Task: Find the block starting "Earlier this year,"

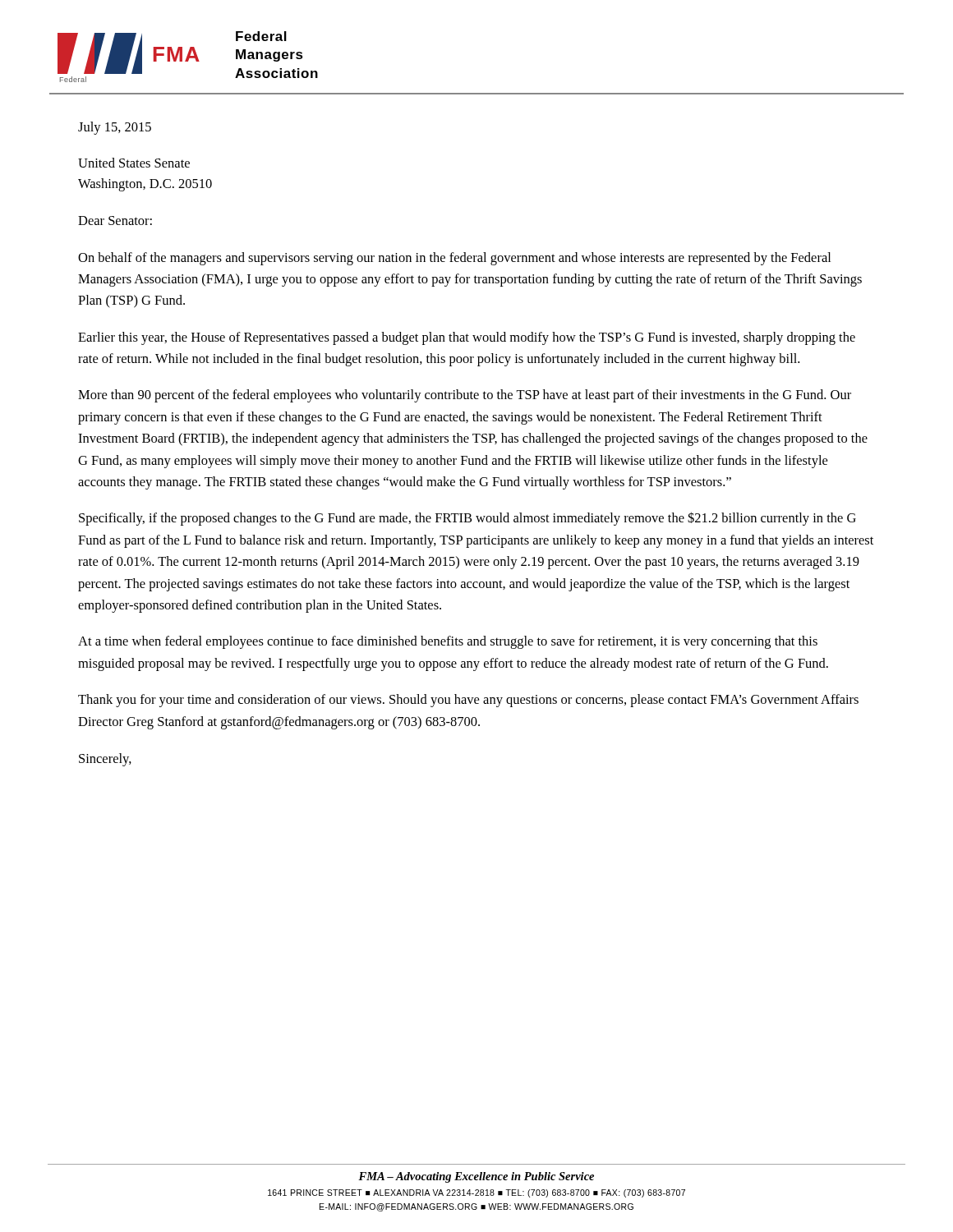Action: (x=467, y=348)
